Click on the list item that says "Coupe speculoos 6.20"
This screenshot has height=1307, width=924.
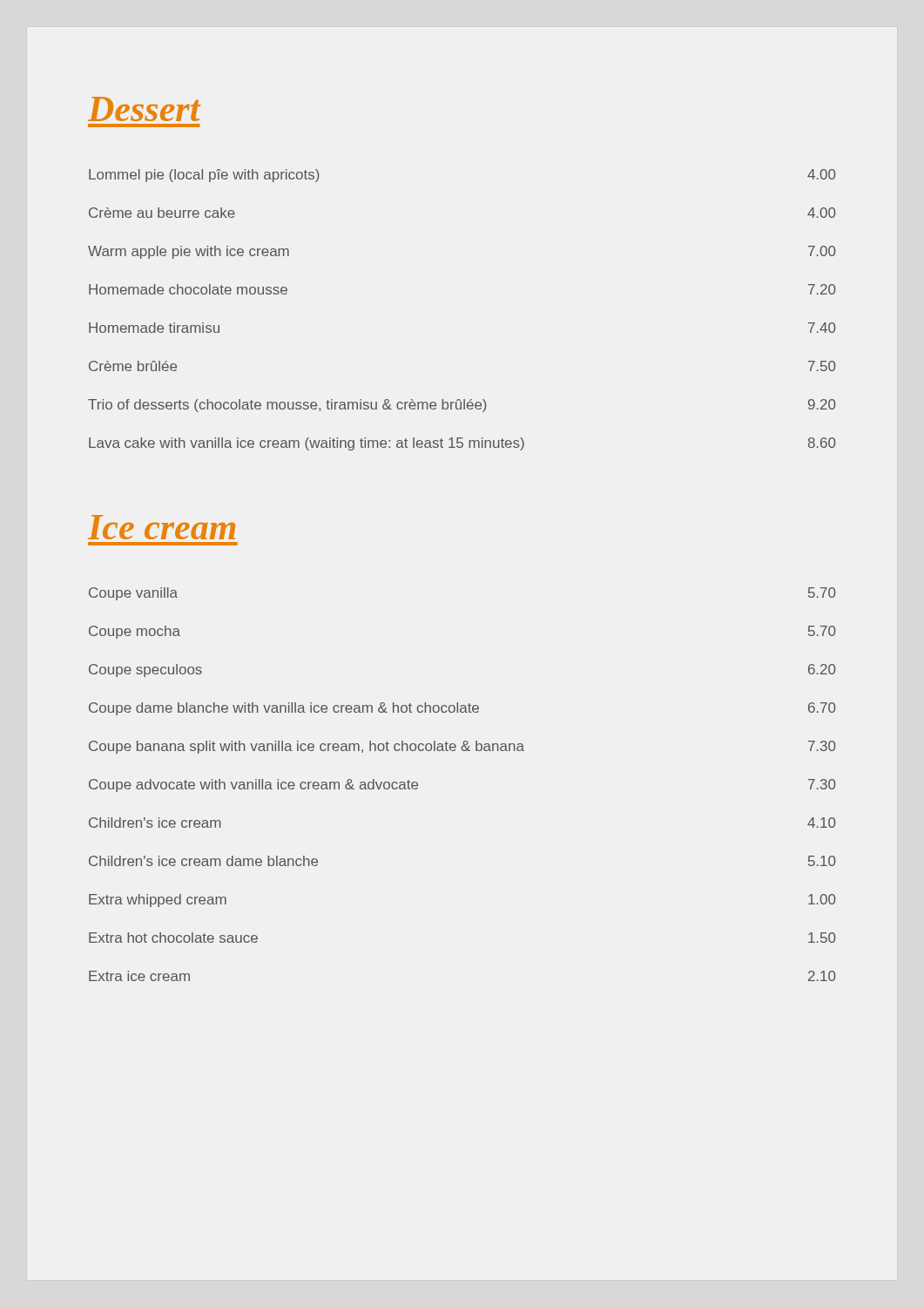click(x=145, y=670)
